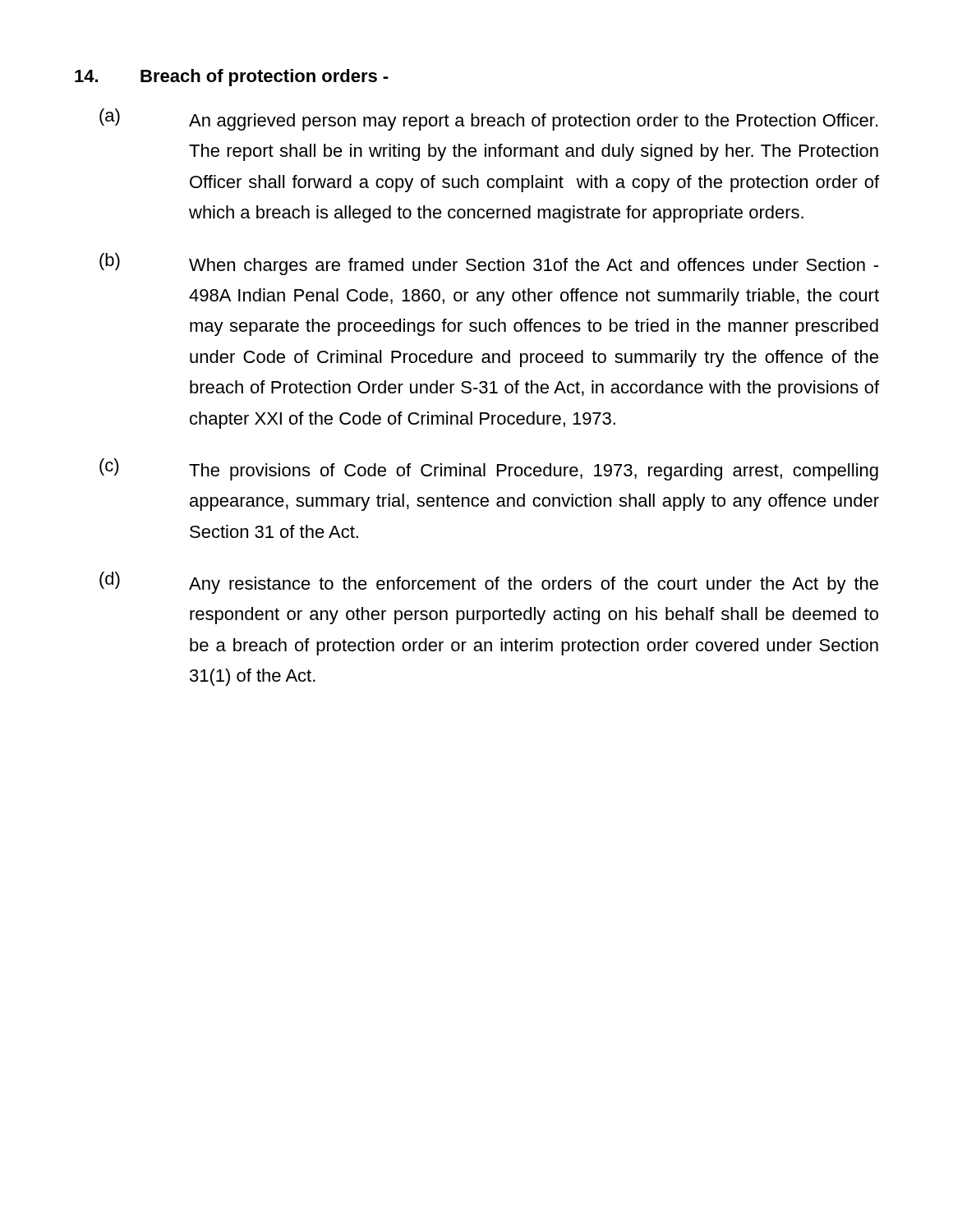This screenshot has width=953, height=1232.
Task: Locate the block starting "(d) Any resistance to the enforcement of"
Action: tap(476, 630)
